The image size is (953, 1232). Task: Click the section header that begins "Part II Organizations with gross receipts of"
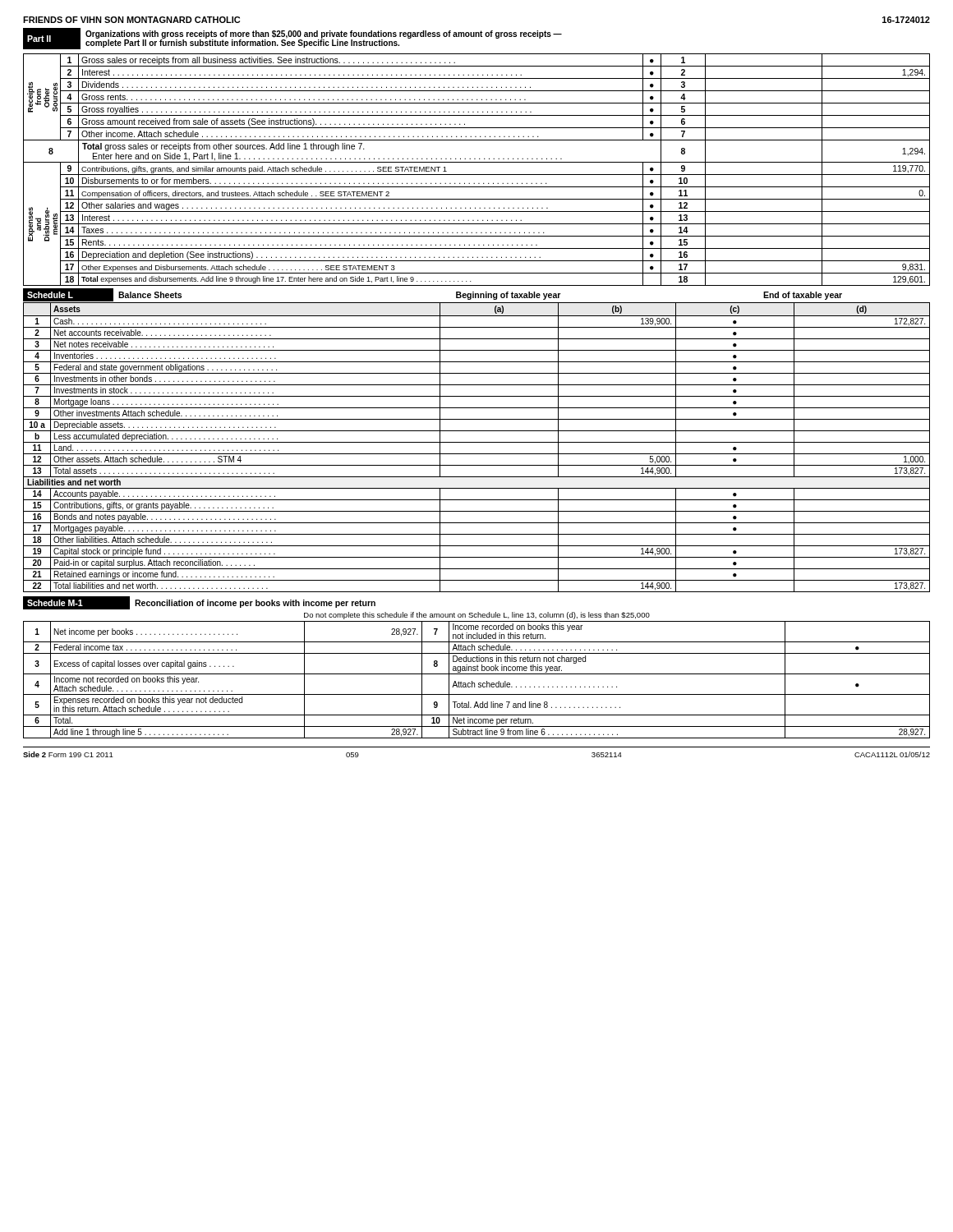476,39
